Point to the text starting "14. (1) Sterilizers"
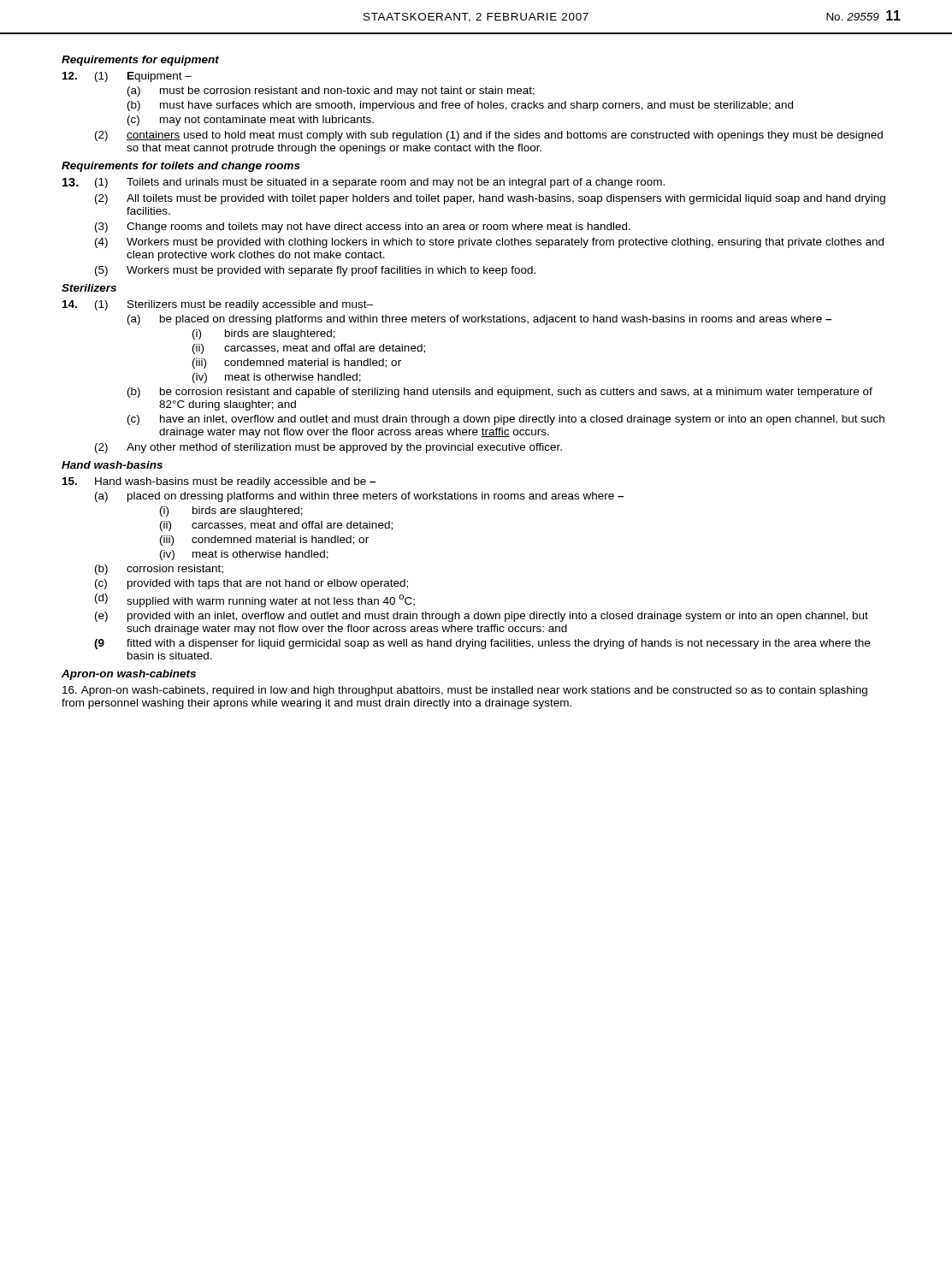This screenshot has width=952, height=1283. pos(218,305)
